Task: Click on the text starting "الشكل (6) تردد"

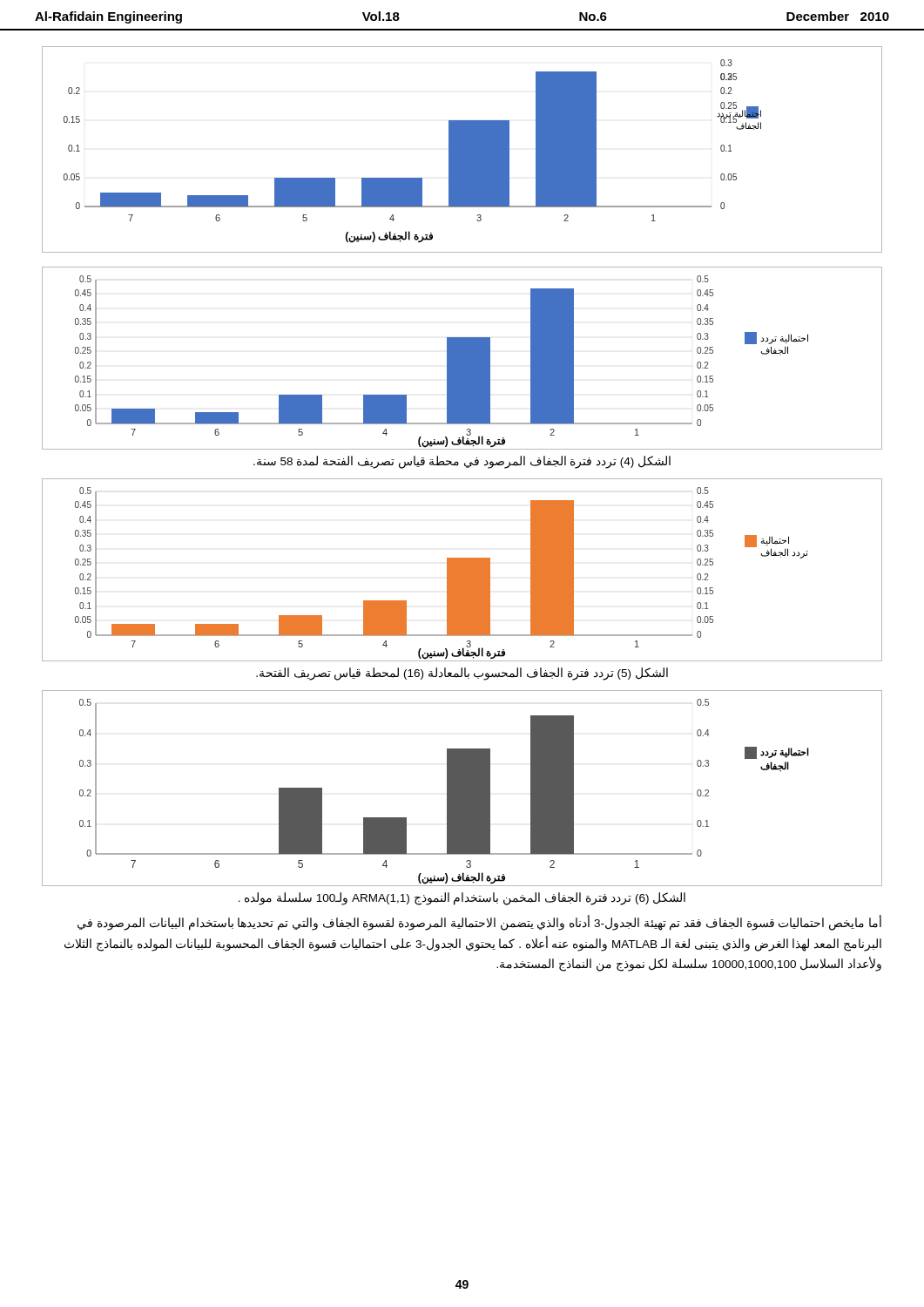Action: (462, 898)
